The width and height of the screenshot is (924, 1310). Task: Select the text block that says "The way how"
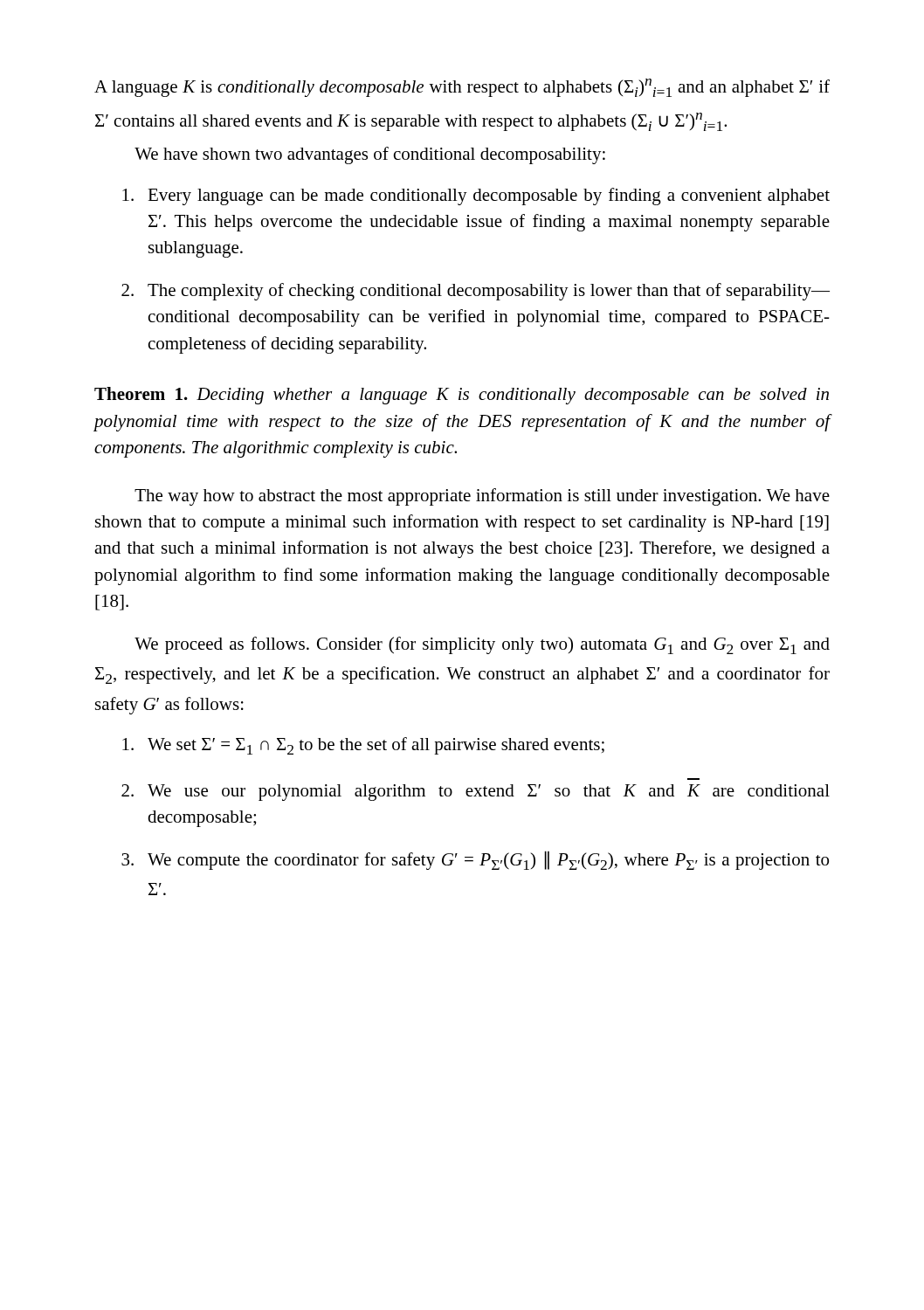point(462,548)
